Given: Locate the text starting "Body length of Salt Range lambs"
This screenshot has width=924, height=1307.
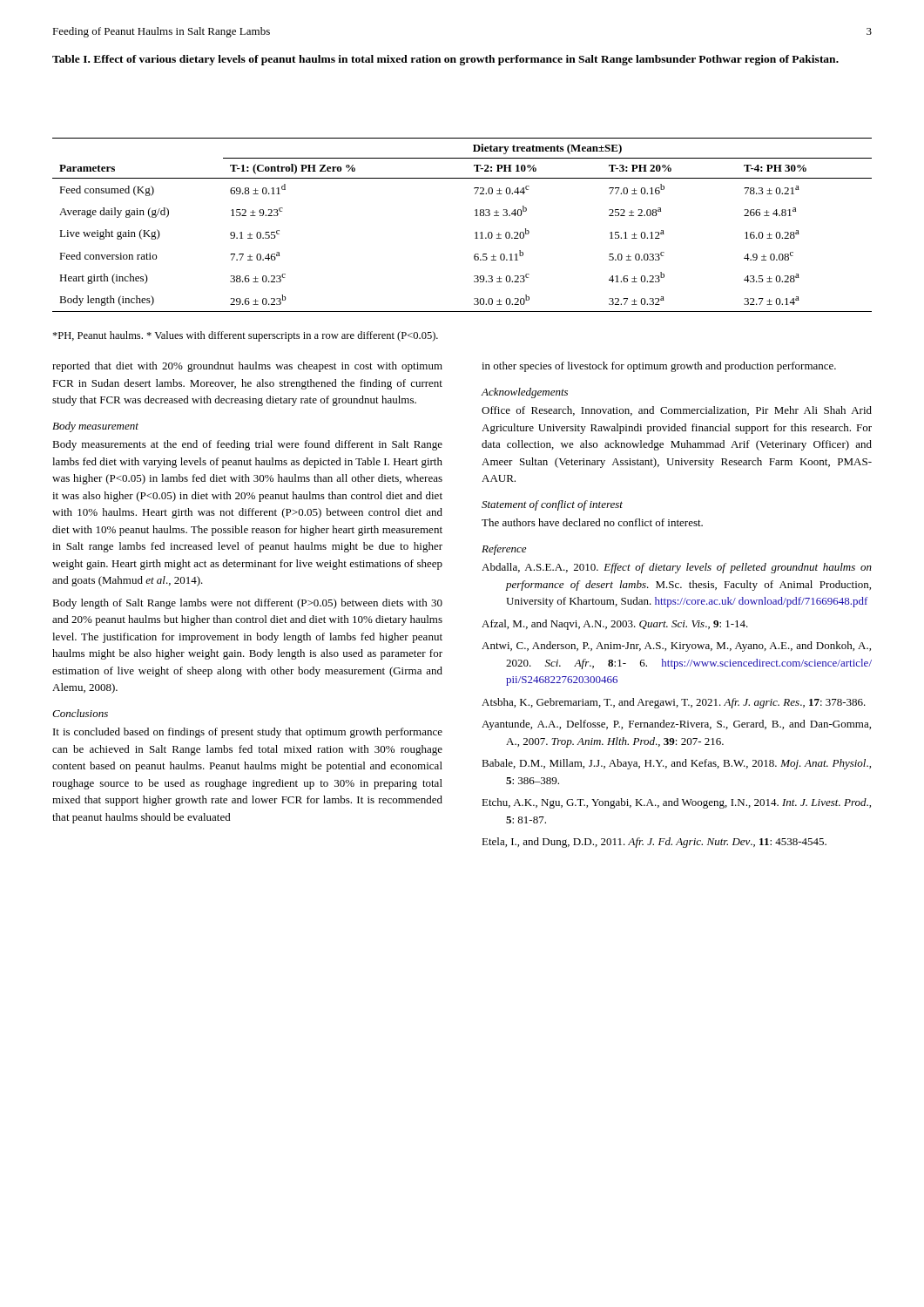Looking at the screenshot, I should (x=247, y=645).
